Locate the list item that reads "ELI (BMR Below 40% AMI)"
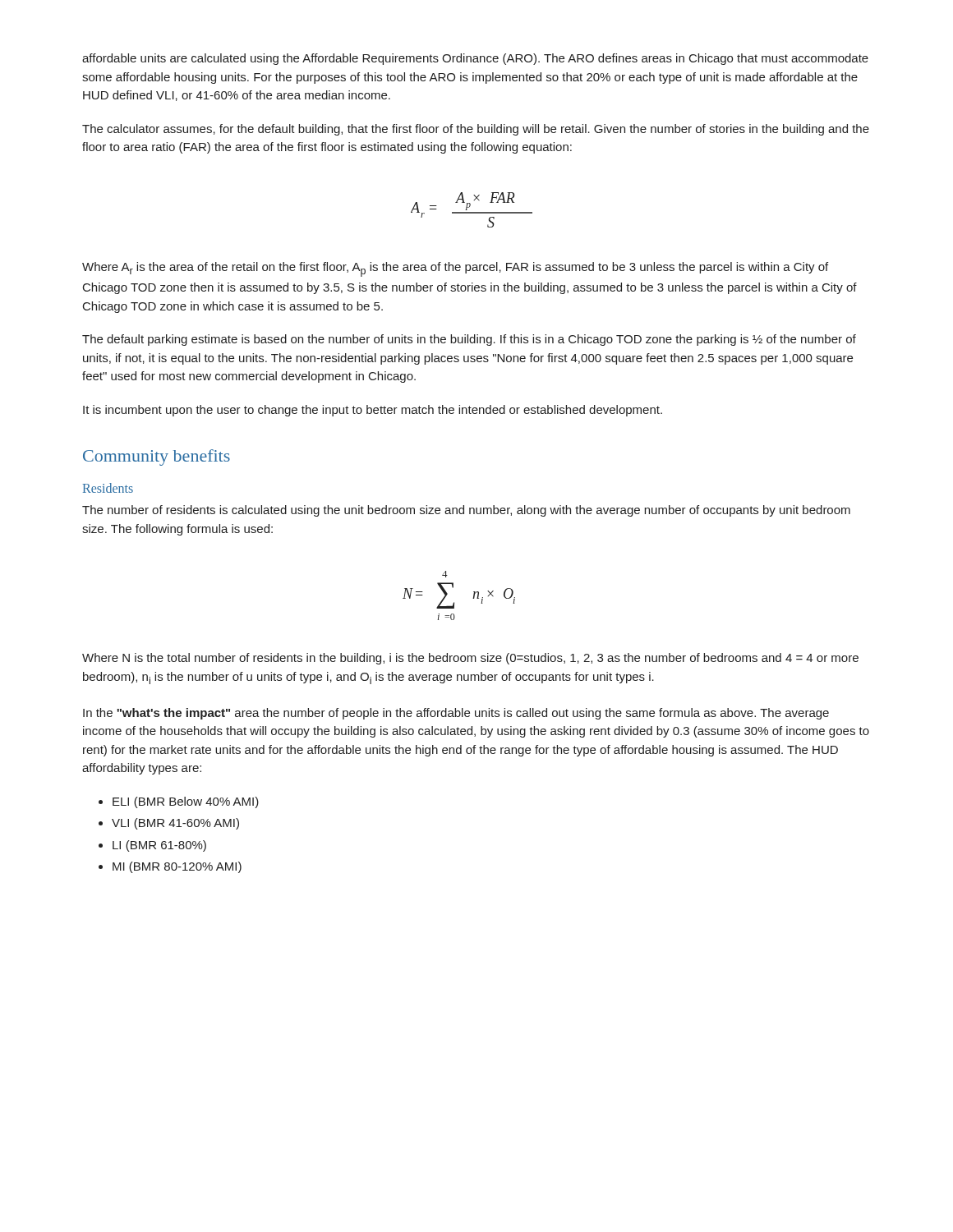This screenshot has height=1232, width=953. point(185,801)
